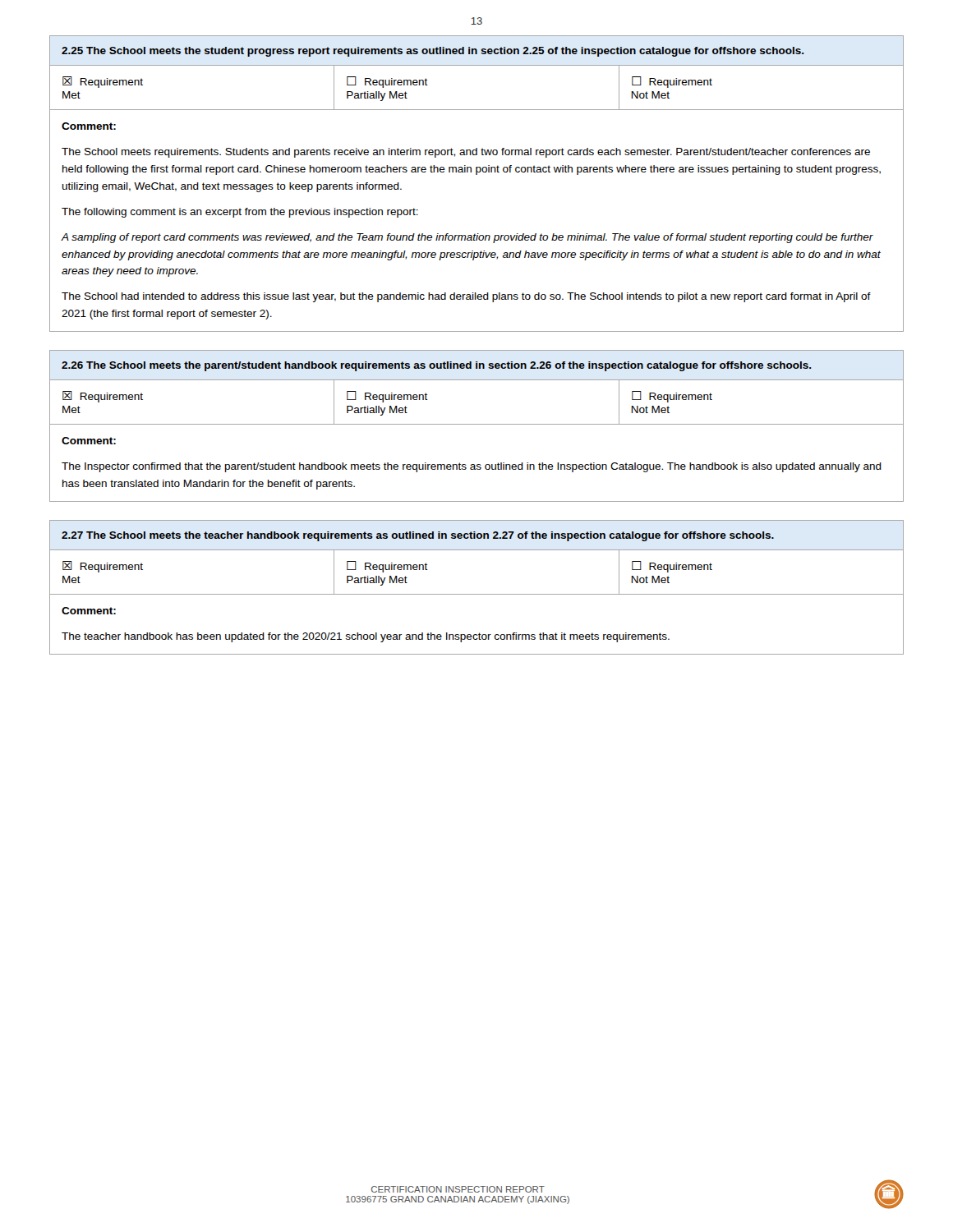Locate the table with the text "25 The School meets"
This screenshot has width=953, height=1232.
click(x=476, y=184)
